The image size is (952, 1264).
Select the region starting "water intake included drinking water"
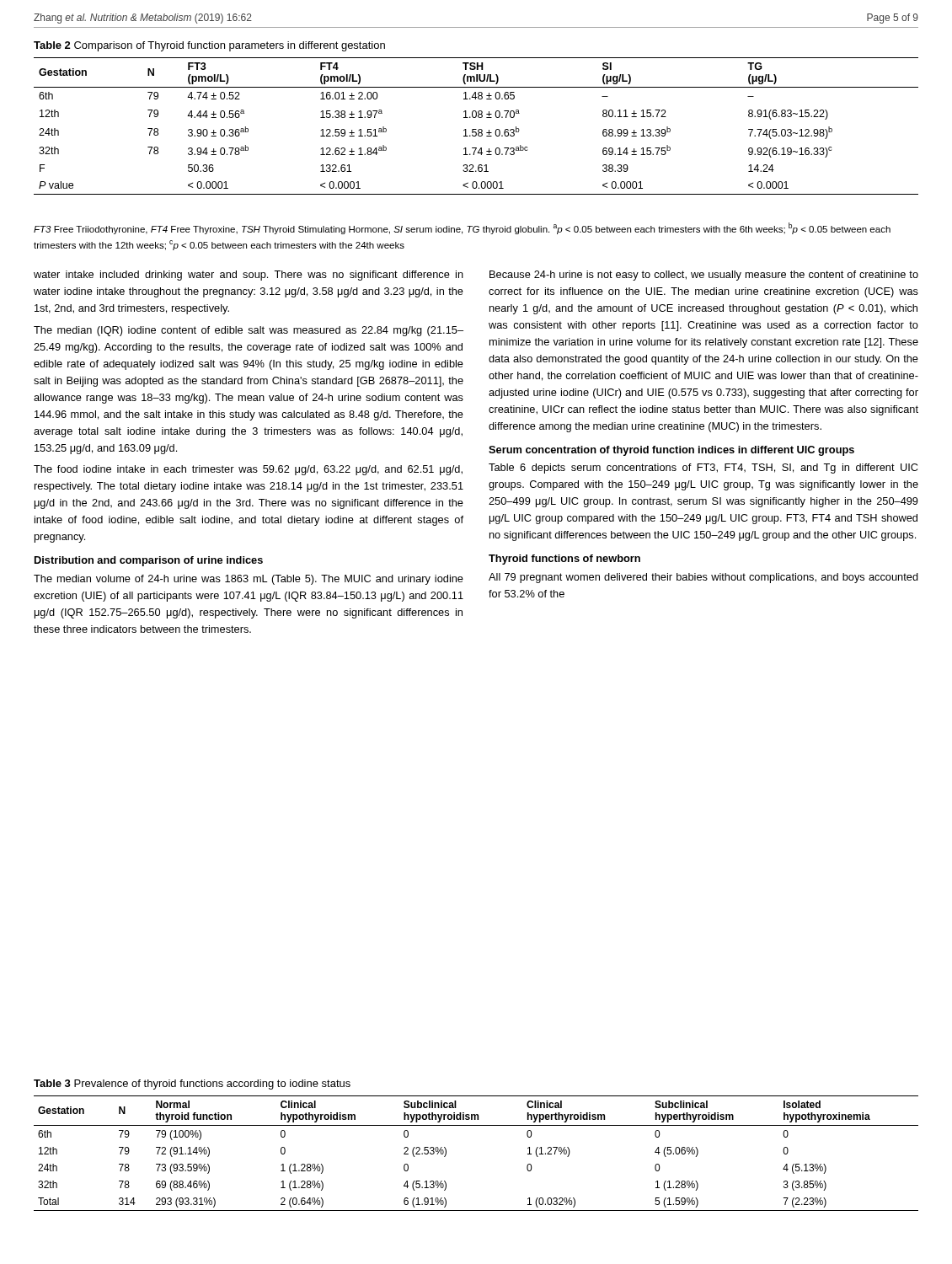tap(249, 406)
